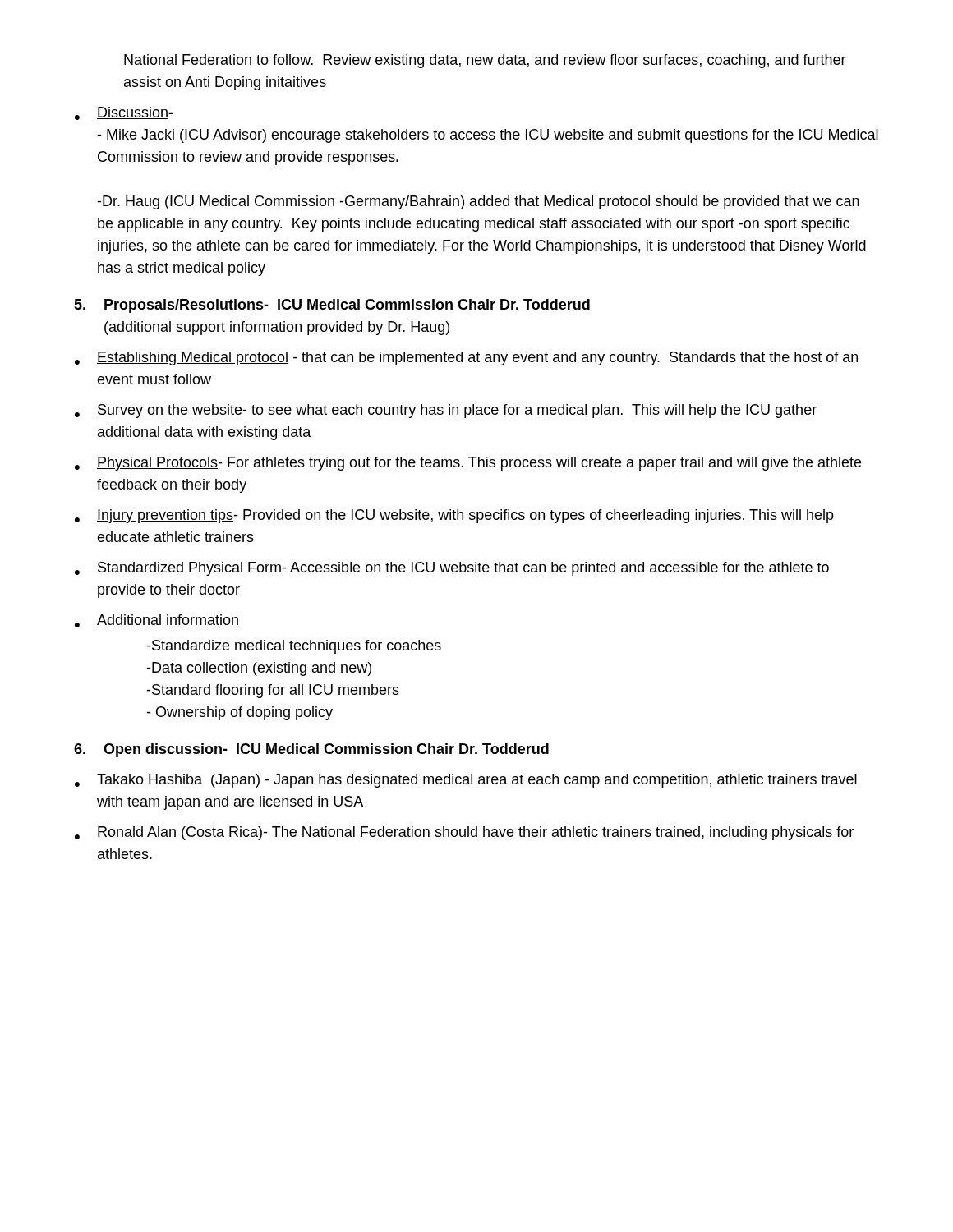953x1232 pixels.
Task: Navigate to the passage starting "• Survey on"
Action: pyautogui.click(x=476, y=421)
